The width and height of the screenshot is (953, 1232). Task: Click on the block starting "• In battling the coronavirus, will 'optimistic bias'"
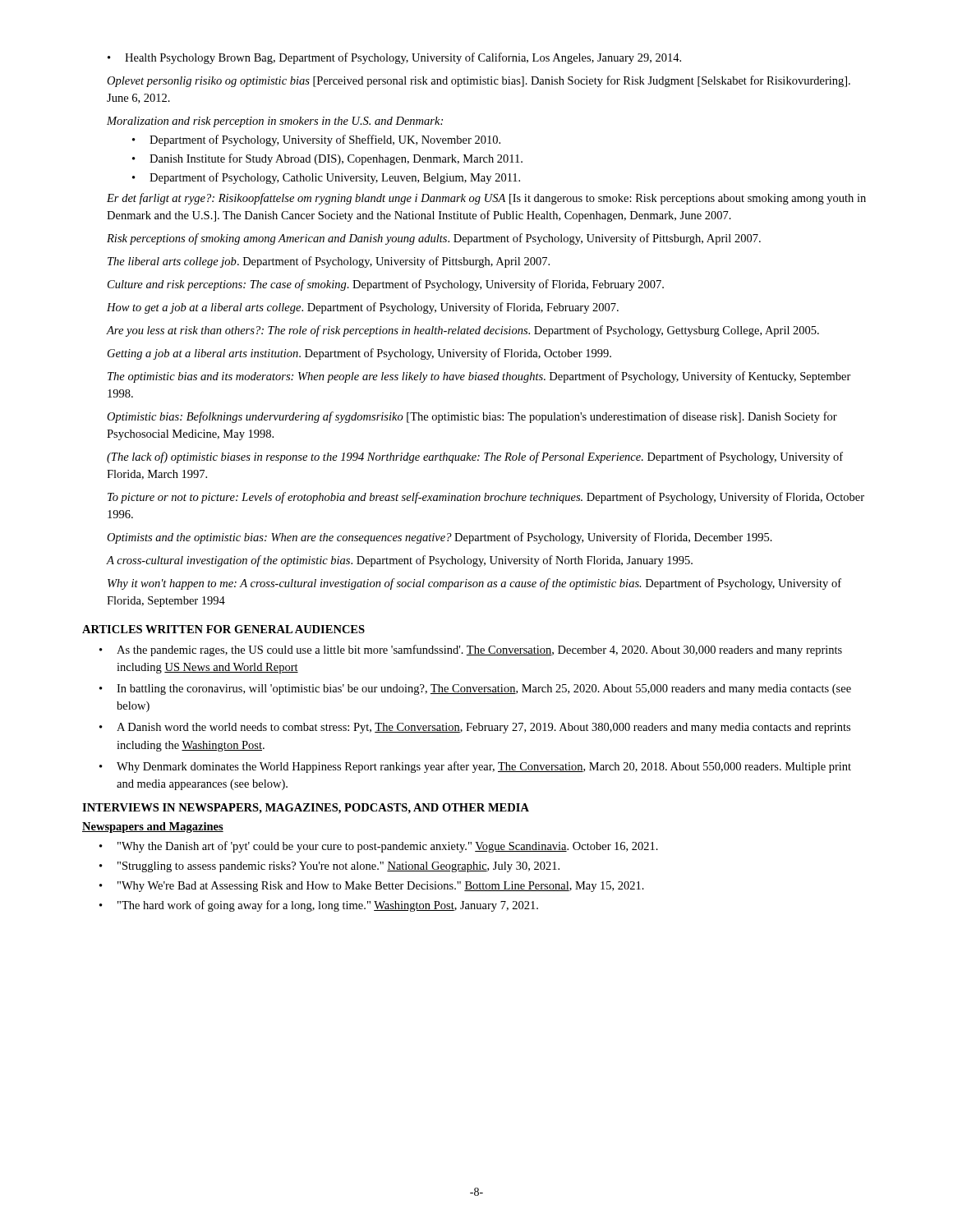pos(485,698)
